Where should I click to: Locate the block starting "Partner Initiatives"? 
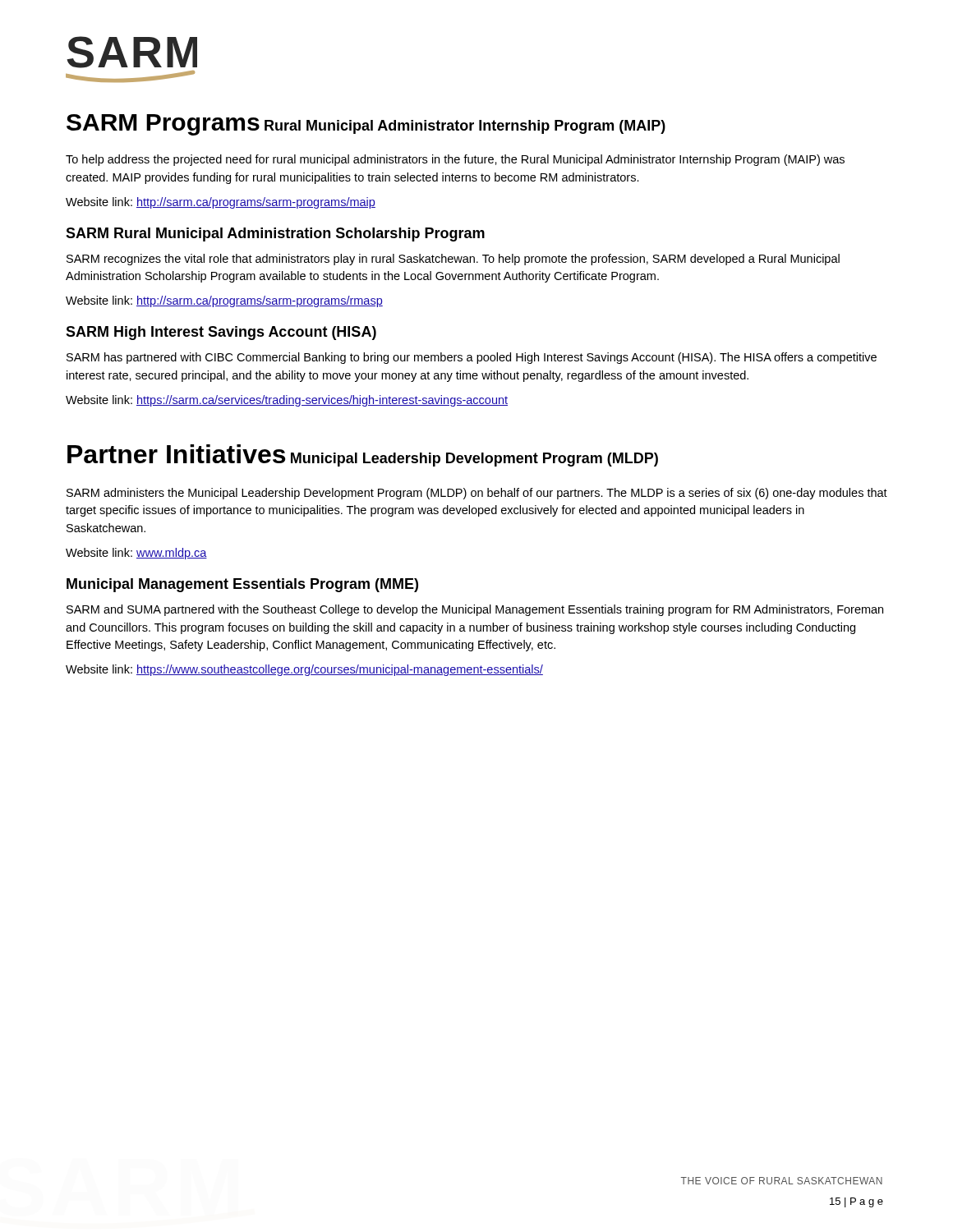pos(176,454)
